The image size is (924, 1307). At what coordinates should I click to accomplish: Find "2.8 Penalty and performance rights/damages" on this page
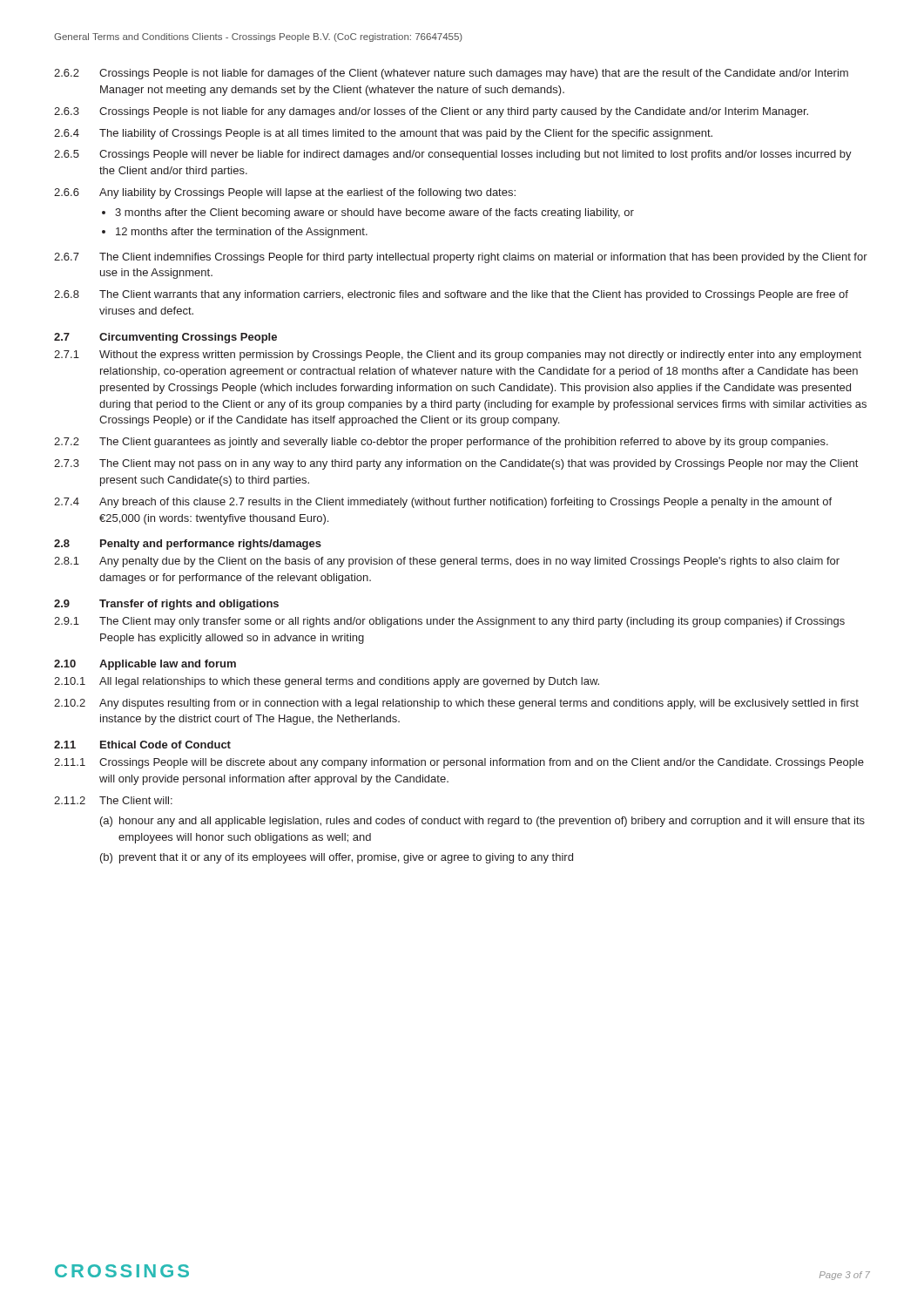[x=188, y=545]
